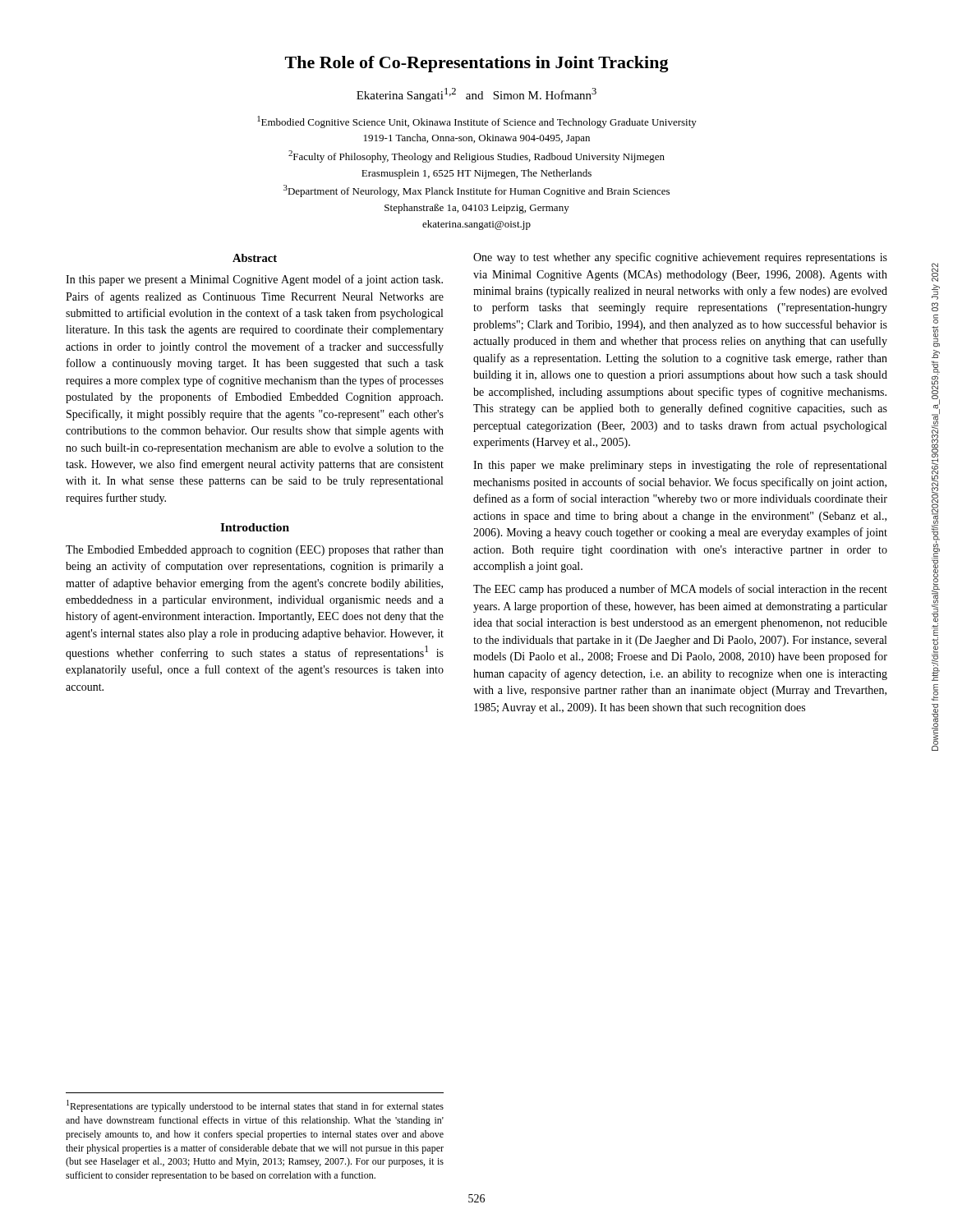Click on the region starting "The EEC camp has"
This screenshot has width=953, height=1232.
[680, 648]
